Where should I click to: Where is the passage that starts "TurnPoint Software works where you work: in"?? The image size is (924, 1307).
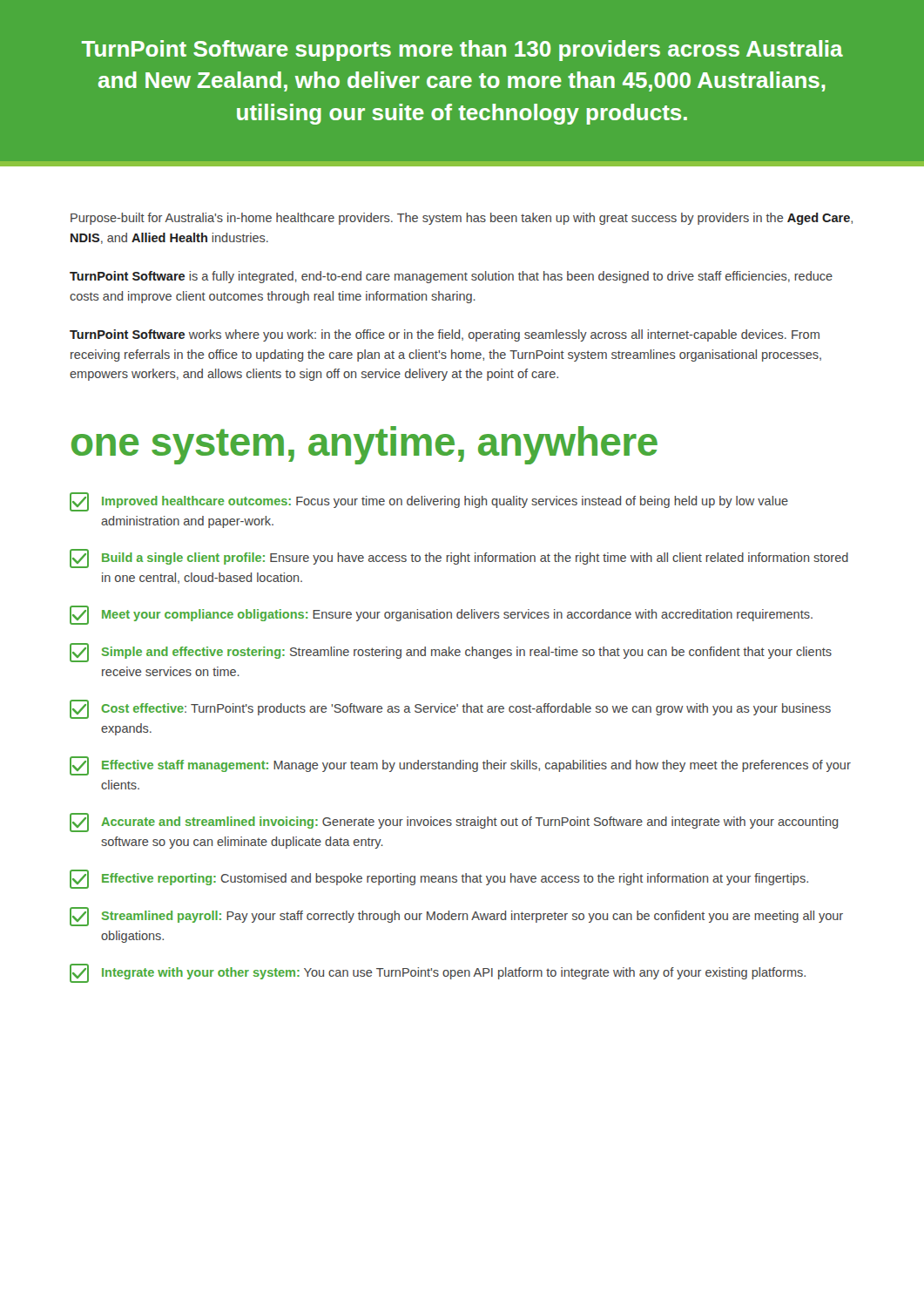pyautogui.click(x=446, y=354)
